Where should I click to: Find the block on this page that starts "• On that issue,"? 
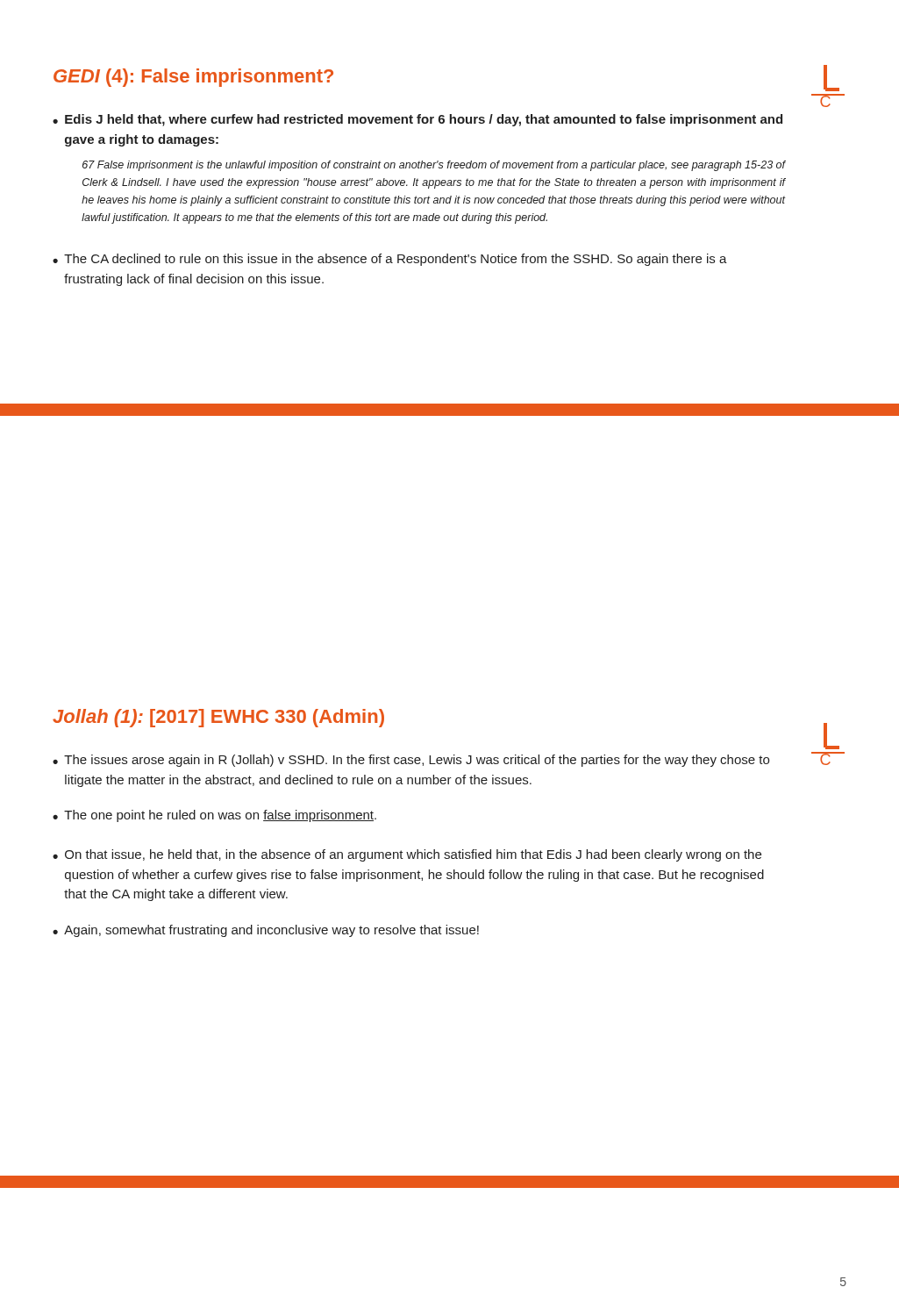(419, 874)
